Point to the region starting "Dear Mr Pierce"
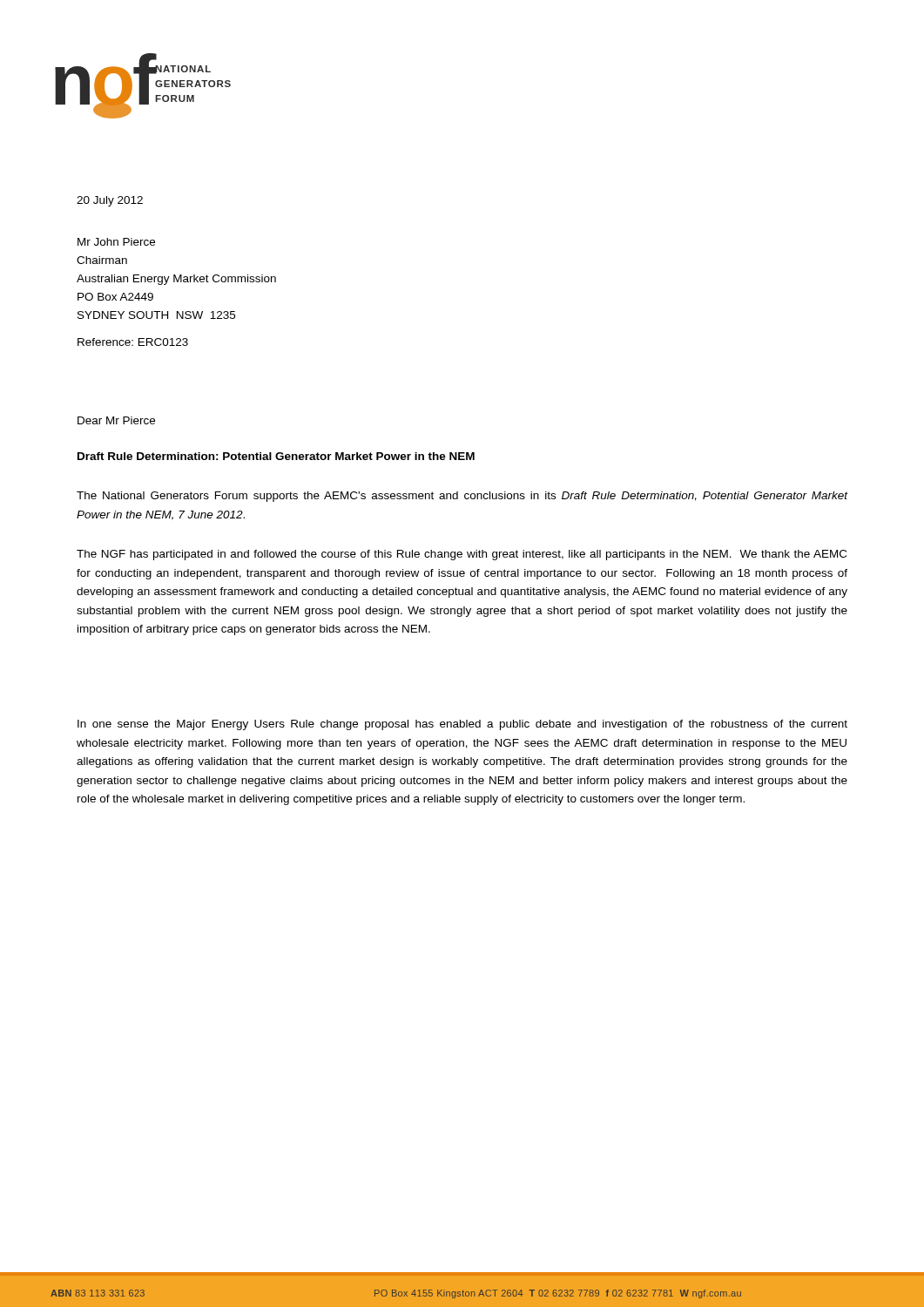The height and width of the screenshot is (1307, 924). pyautogui.click(x=116, y=420)
